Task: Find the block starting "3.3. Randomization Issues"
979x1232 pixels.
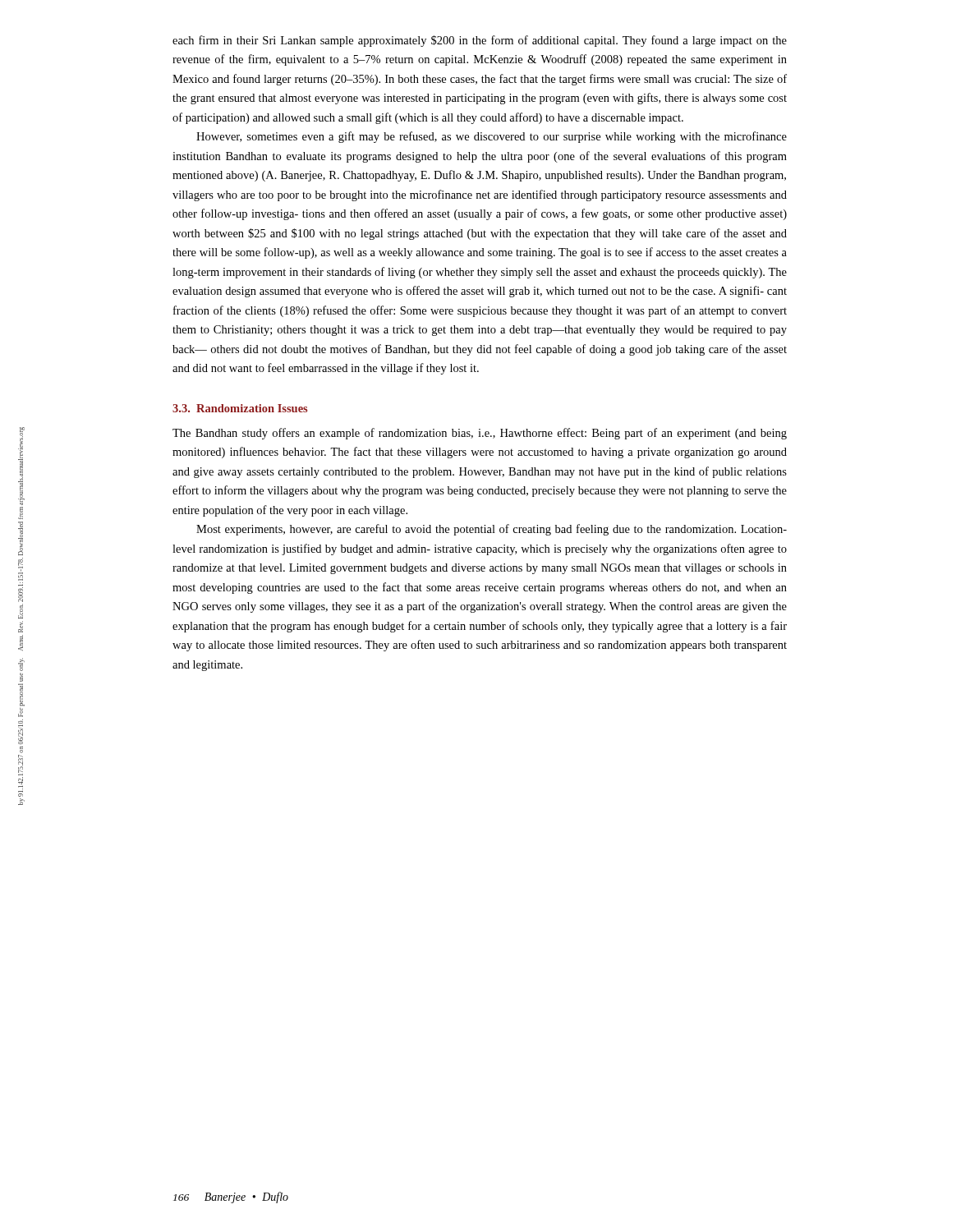Action: click(x=240, y=408)
